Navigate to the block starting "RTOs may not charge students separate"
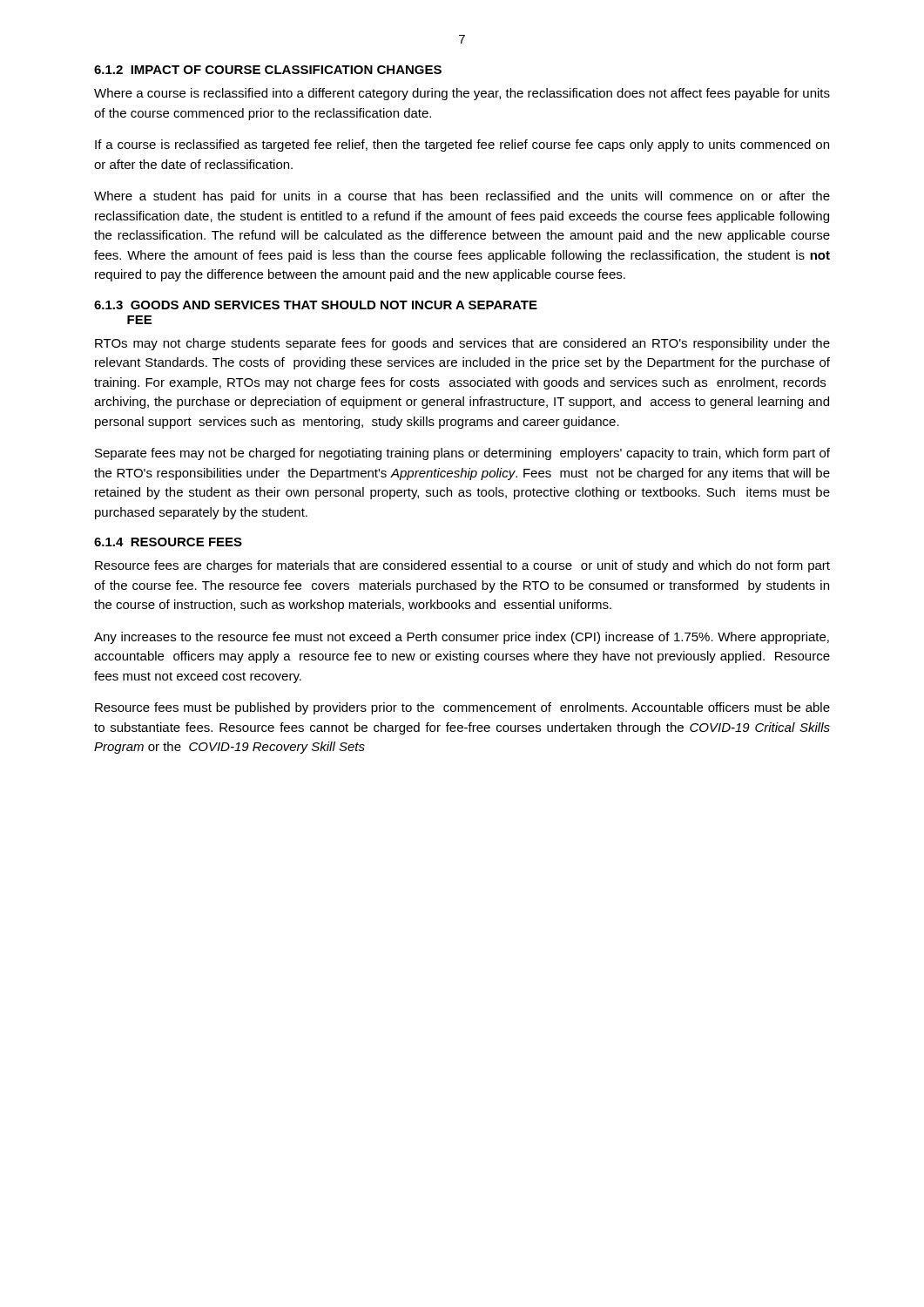The height and width of the screenshot is (1307, 924). pyautogui.click(x=462, y=382)
